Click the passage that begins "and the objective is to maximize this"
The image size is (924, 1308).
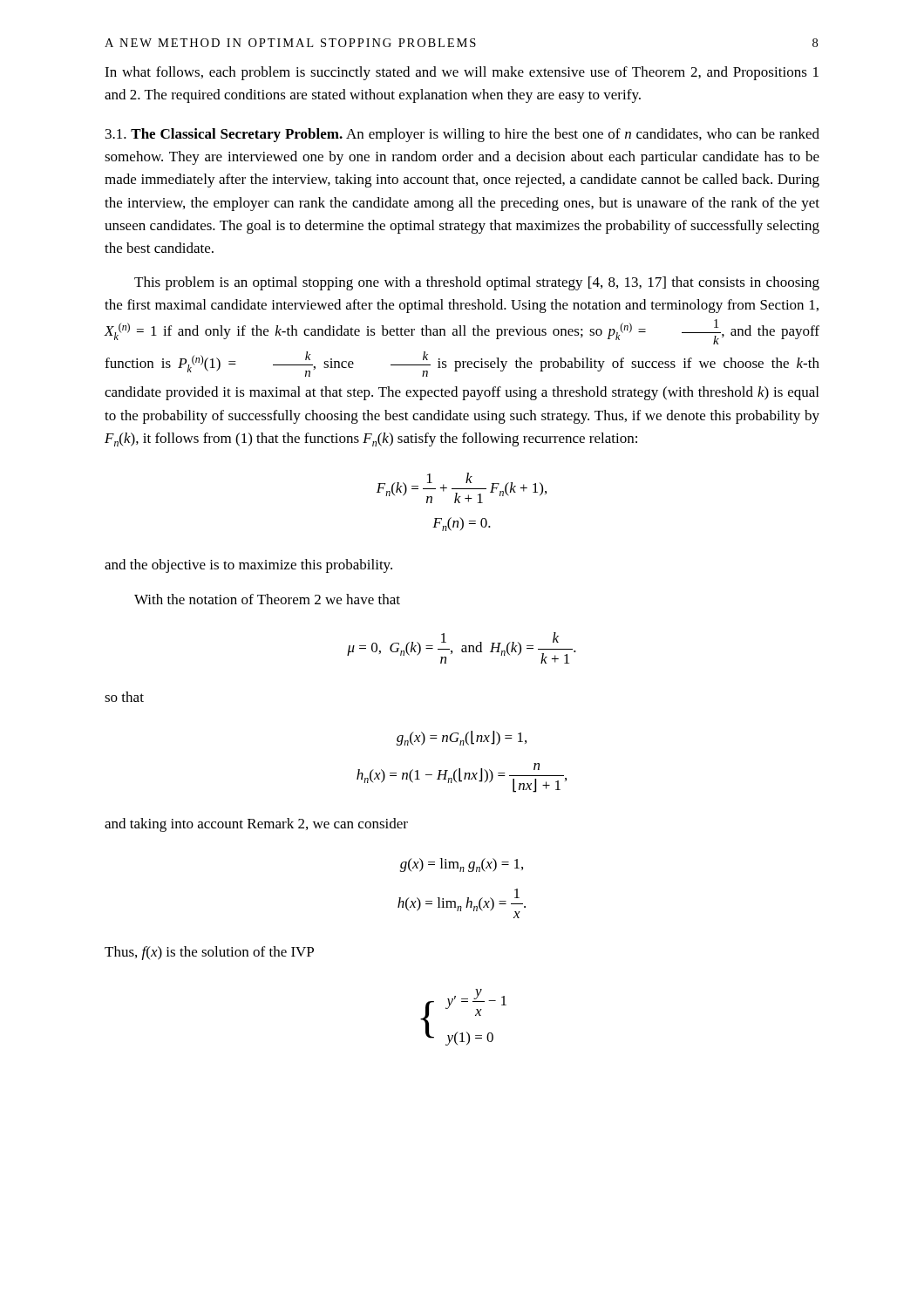pyautogui.click(x=248, y=566)
